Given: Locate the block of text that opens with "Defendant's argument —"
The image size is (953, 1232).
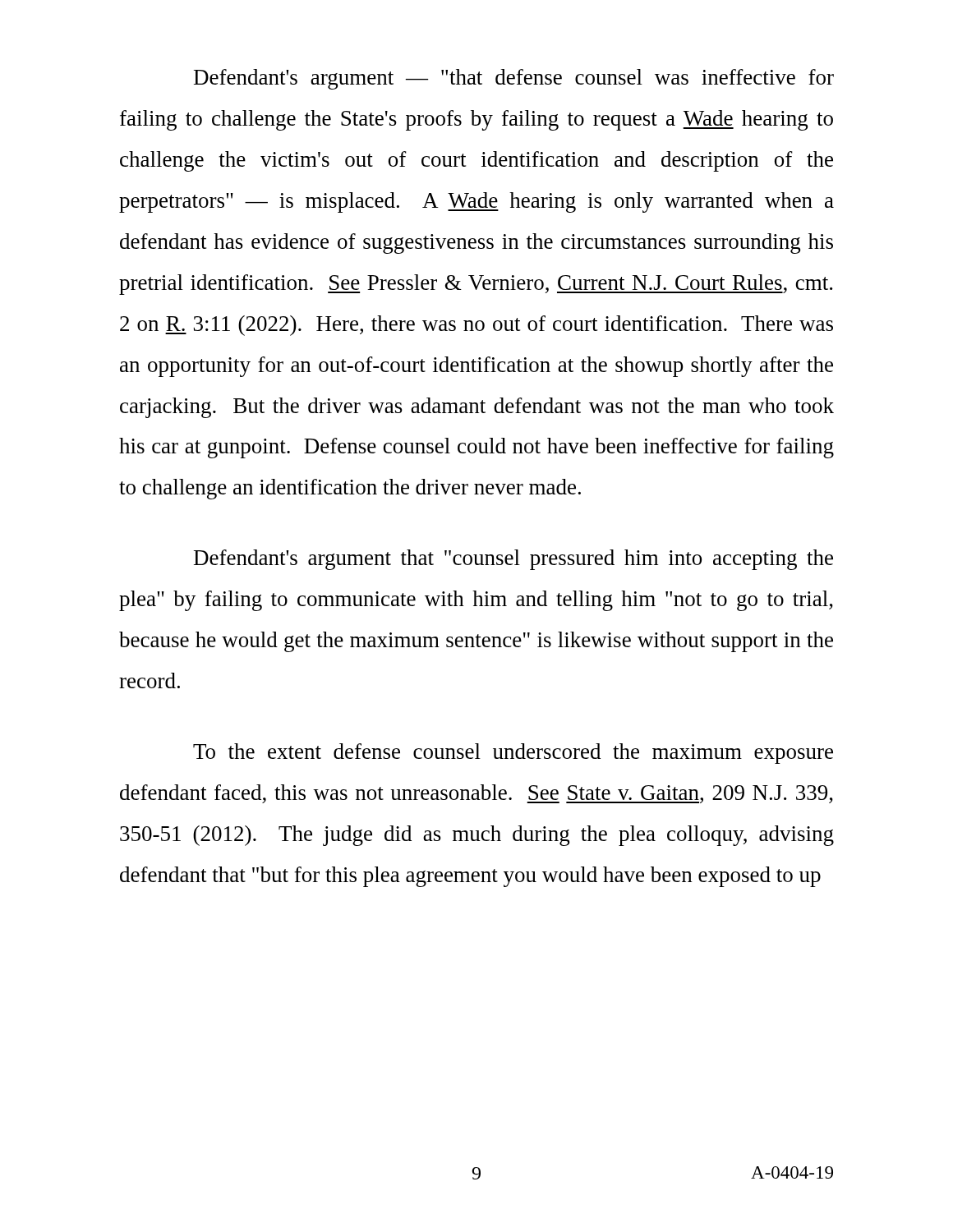Looking at the screenshot, I should coord(476,283).
